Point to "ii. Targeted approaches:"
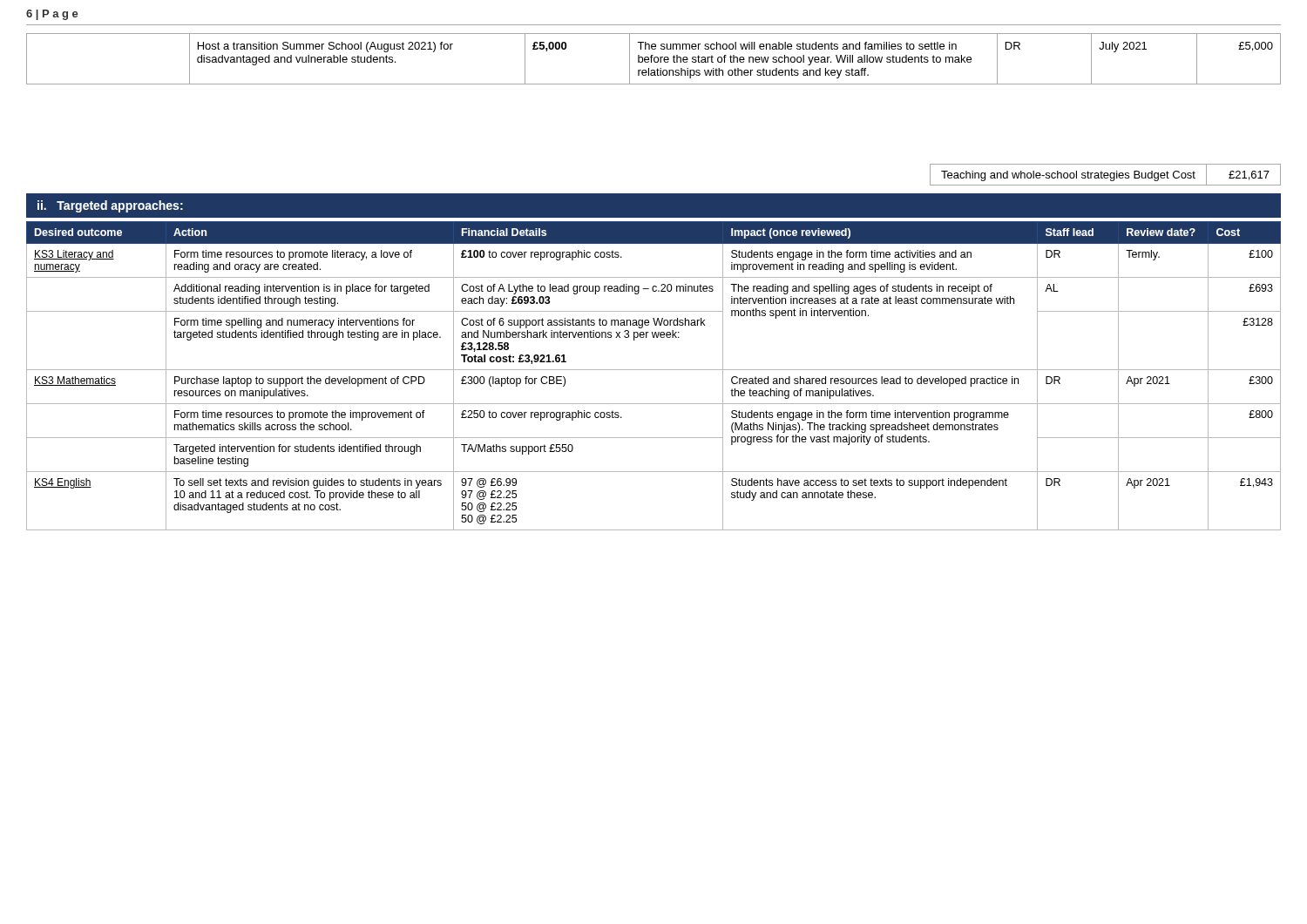This screenshot has height=924, width=1307. [110, 206]
